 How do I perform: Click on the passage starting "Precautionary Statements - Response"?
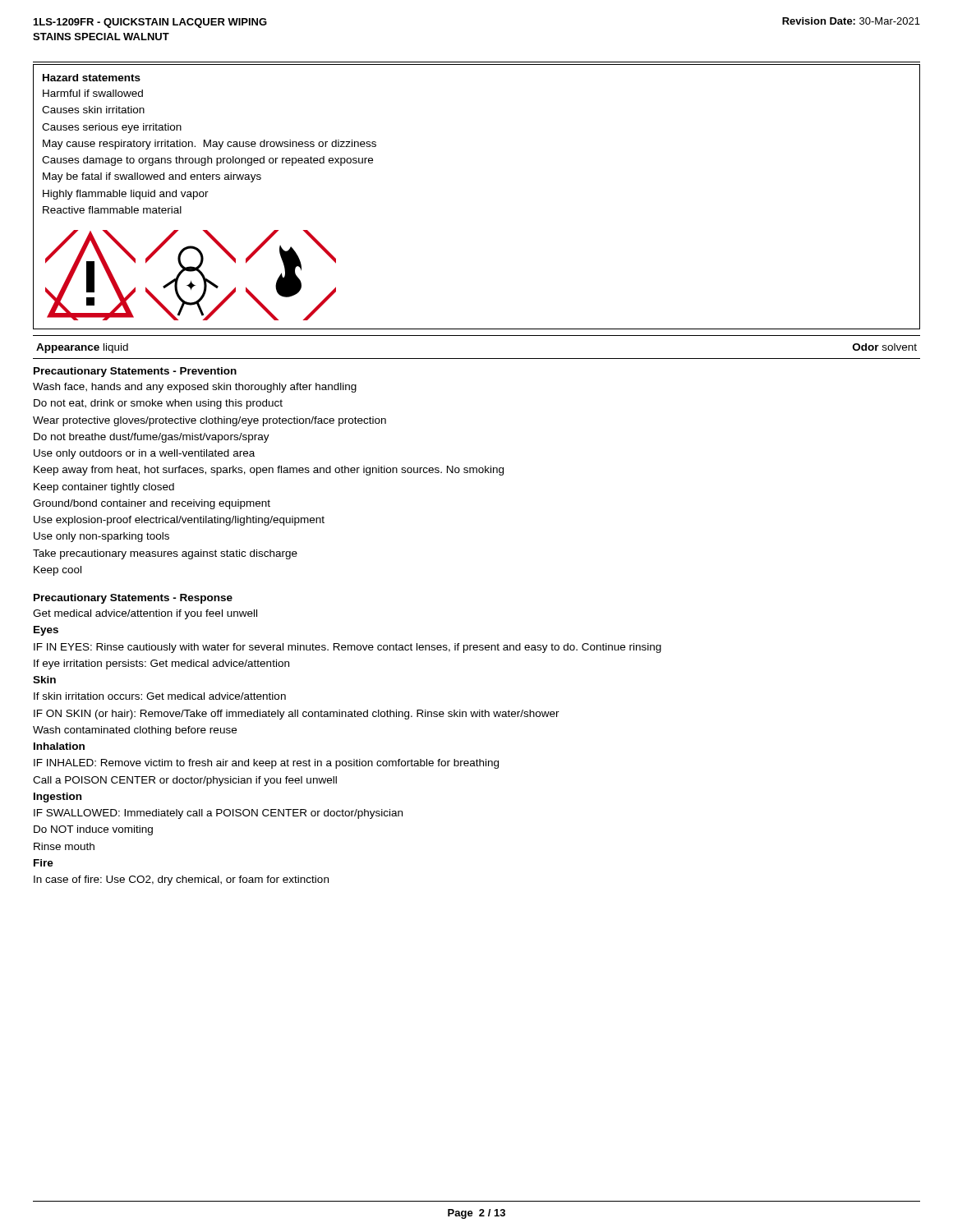point(133,598)
